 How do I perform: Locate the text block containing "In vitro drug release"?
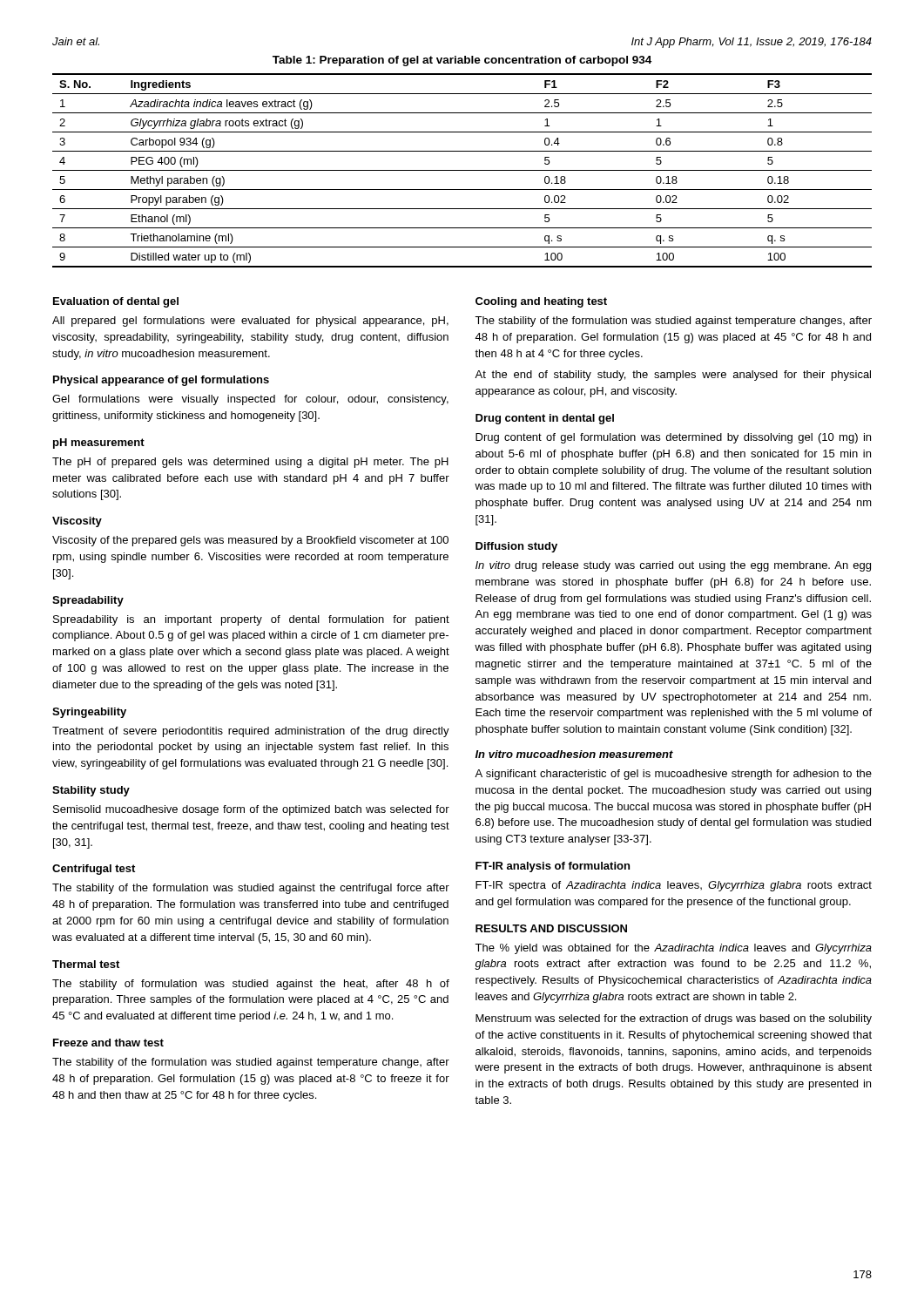pyautogui.click(x=673, y=648)
